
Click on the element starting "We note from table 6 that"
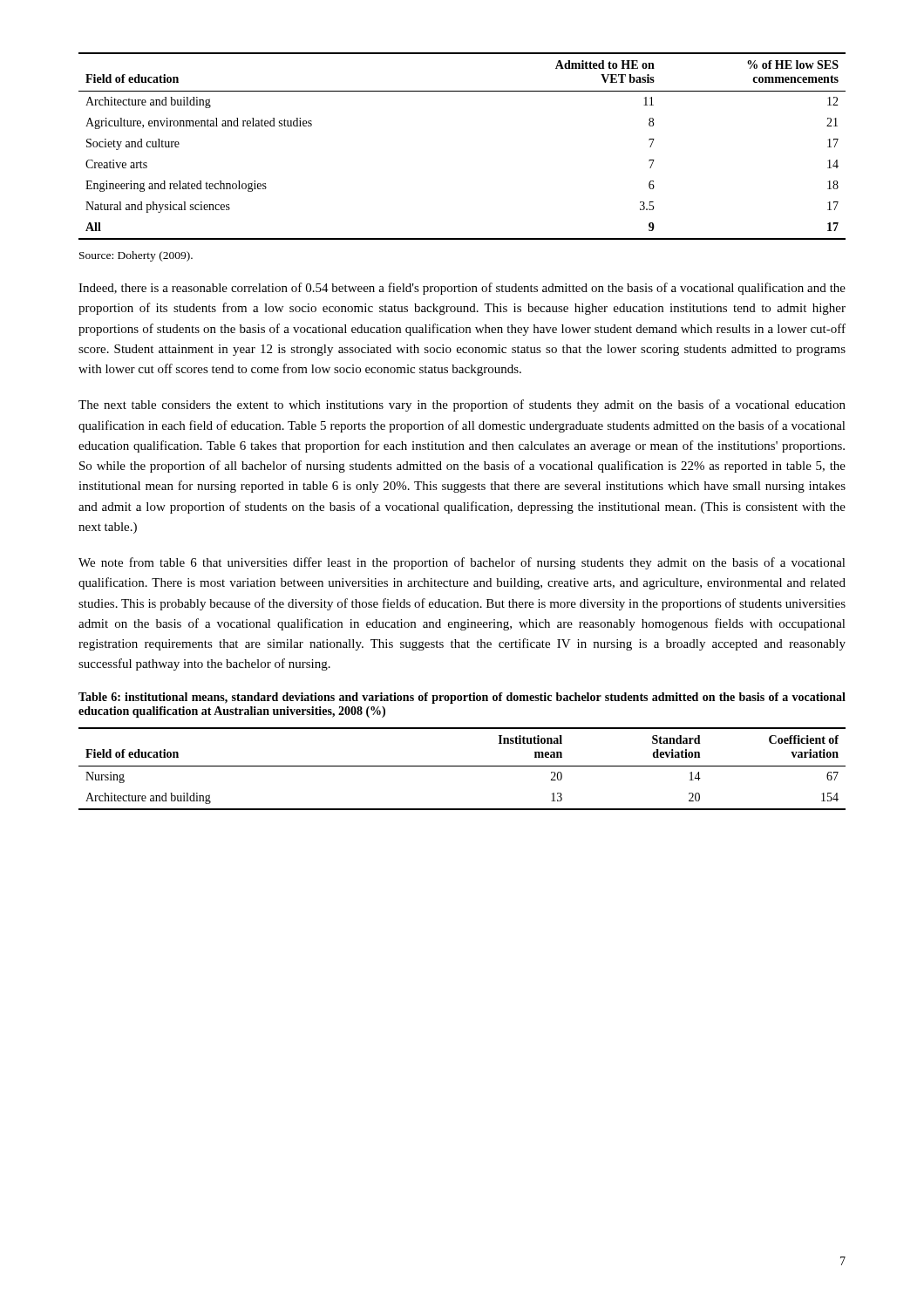pyautogui.click(x=462, y=613)
